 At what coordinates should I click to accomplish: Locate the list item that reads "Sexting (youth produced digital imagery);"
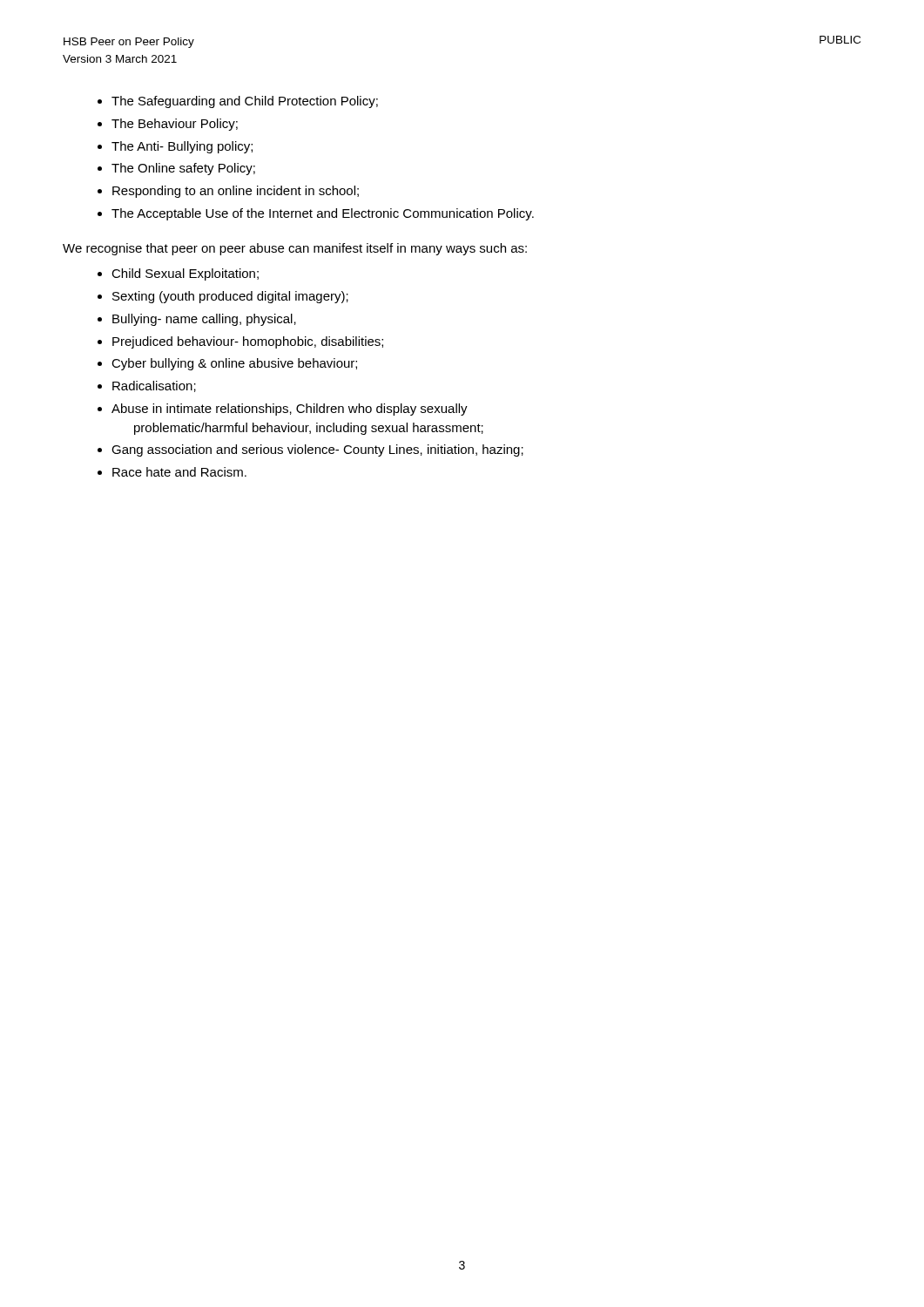coord(230,296)
